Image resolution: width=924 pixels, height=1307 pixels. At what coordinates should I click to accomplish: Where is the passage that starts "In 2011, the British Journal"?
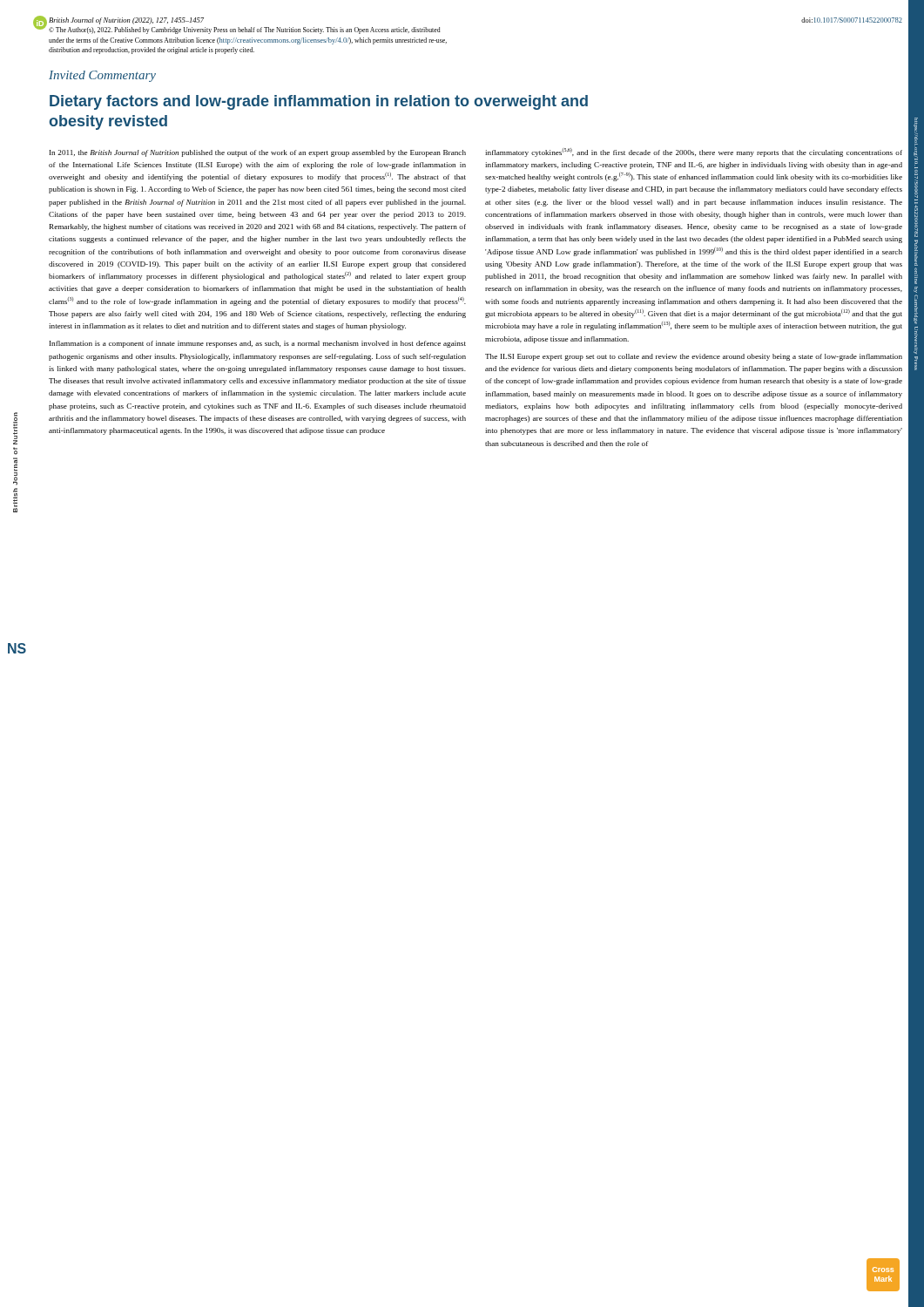pos(257,239)
